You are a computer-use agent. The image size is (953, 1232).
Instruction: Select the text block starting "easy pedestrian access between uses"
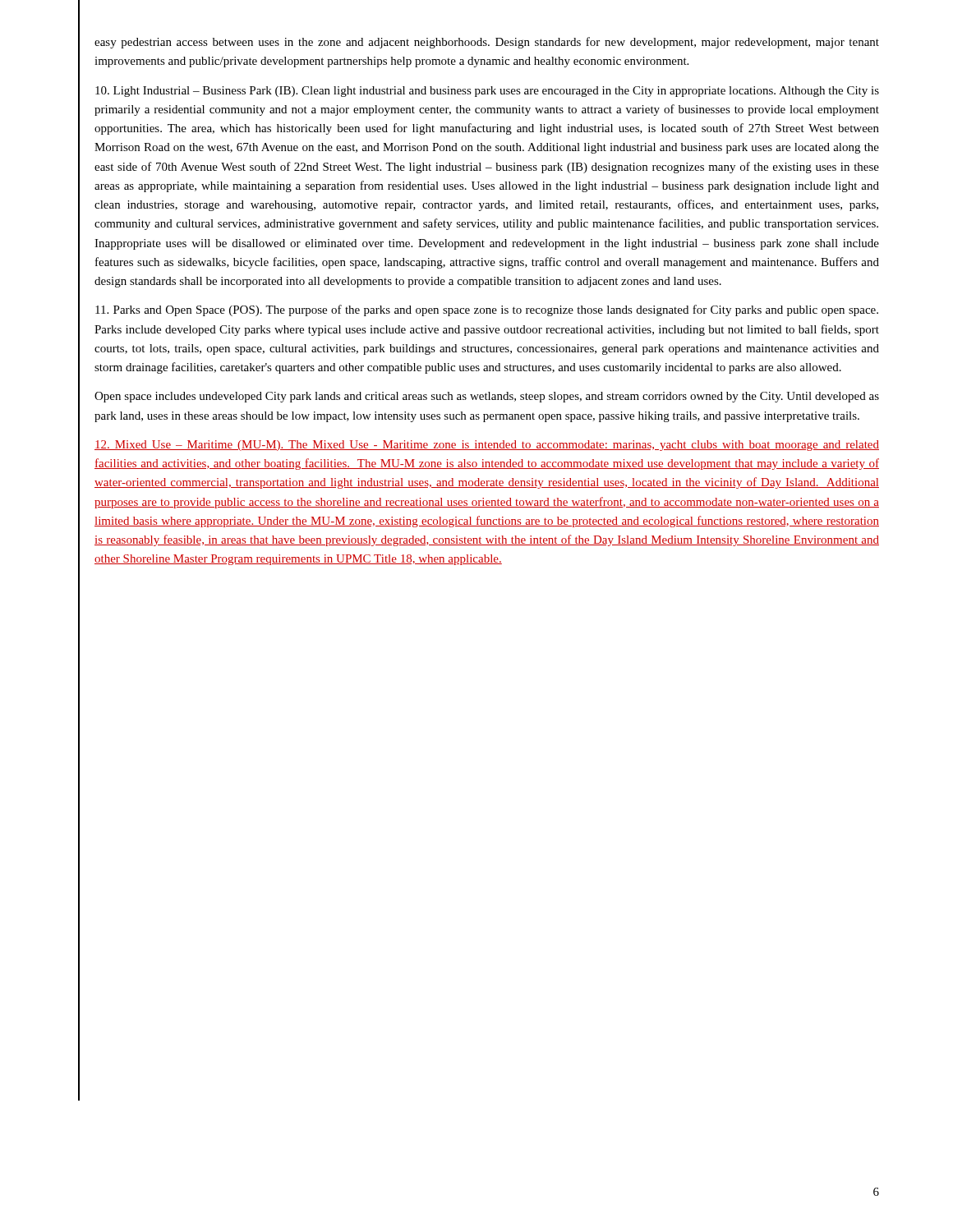(487, 52)
